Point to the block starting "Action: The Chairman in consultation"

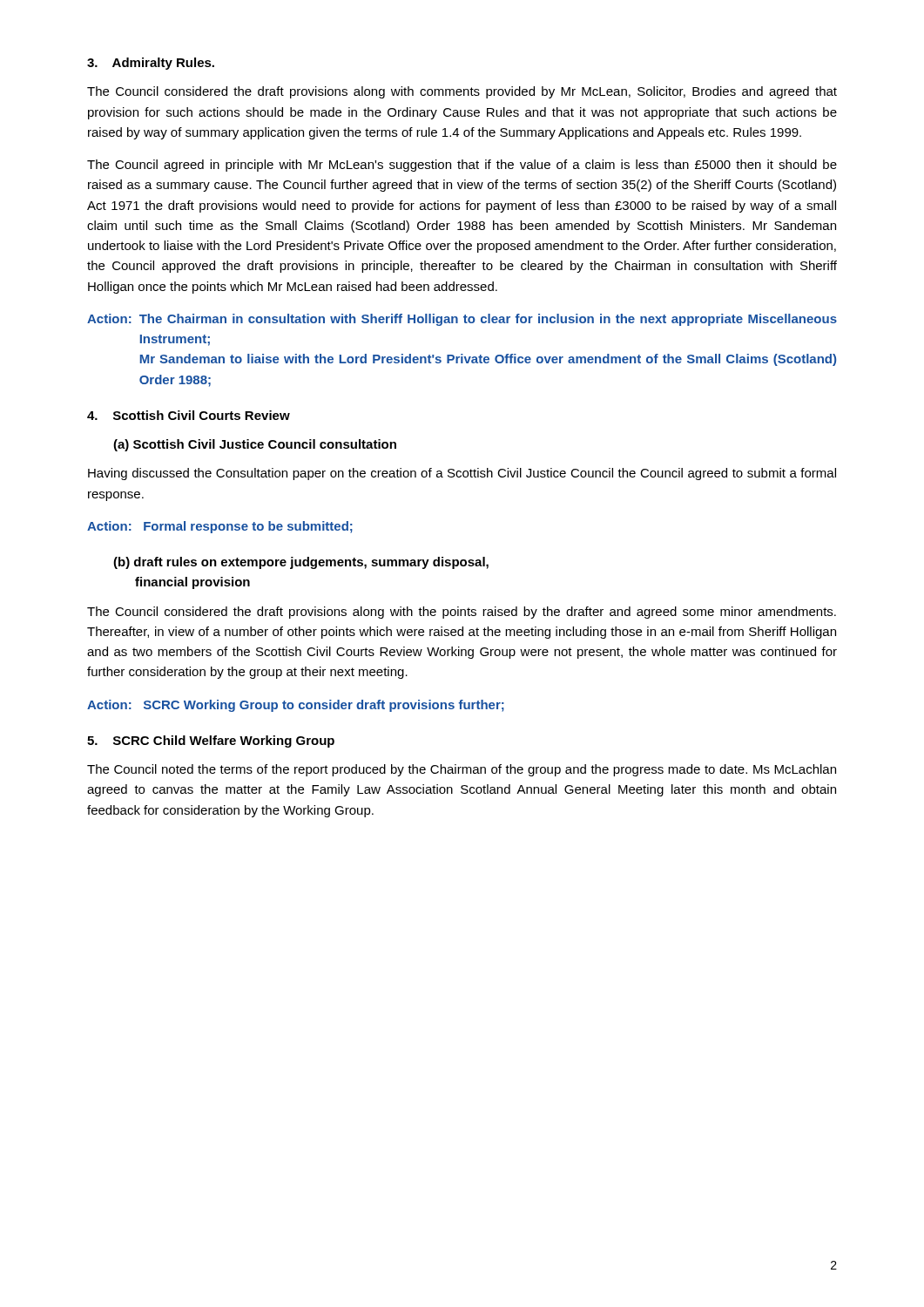(462, 349)
